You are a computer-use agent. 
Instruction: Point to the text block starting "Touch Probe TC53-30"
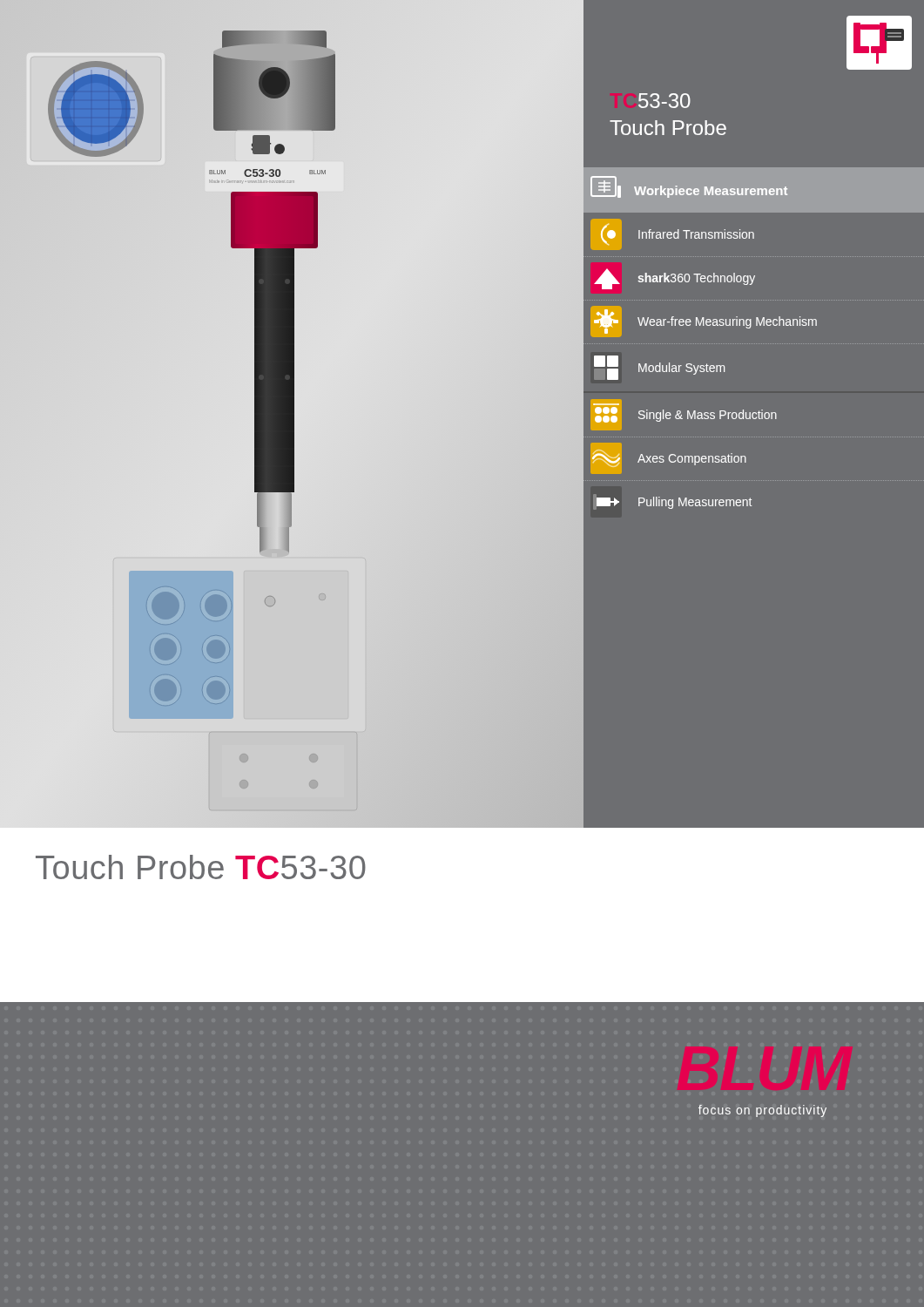(201, 868)
